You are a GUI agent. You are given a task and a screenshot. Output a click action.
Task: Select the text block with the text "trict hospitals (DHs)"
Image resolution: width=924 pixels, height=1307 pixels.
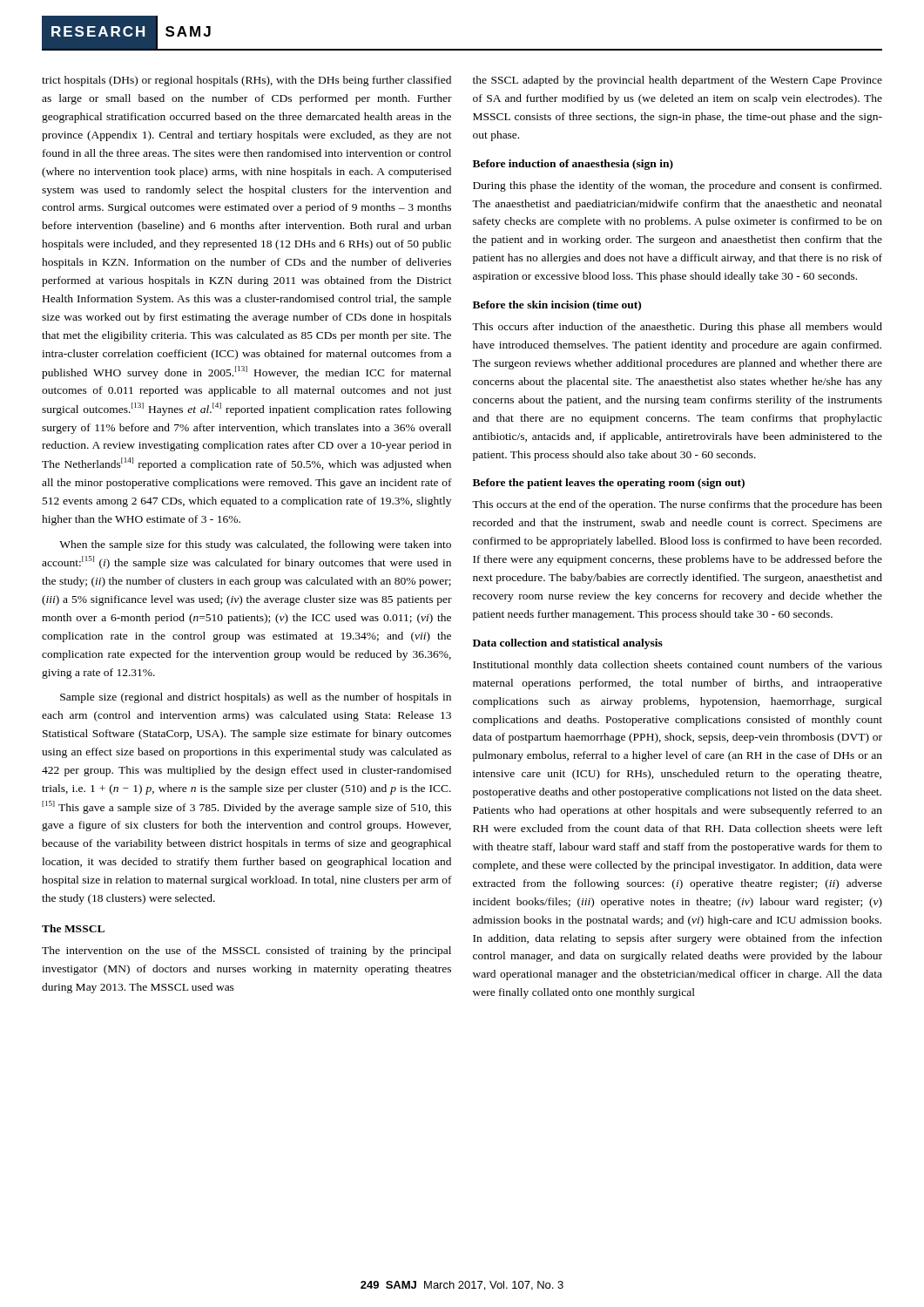tap(247, 300)
